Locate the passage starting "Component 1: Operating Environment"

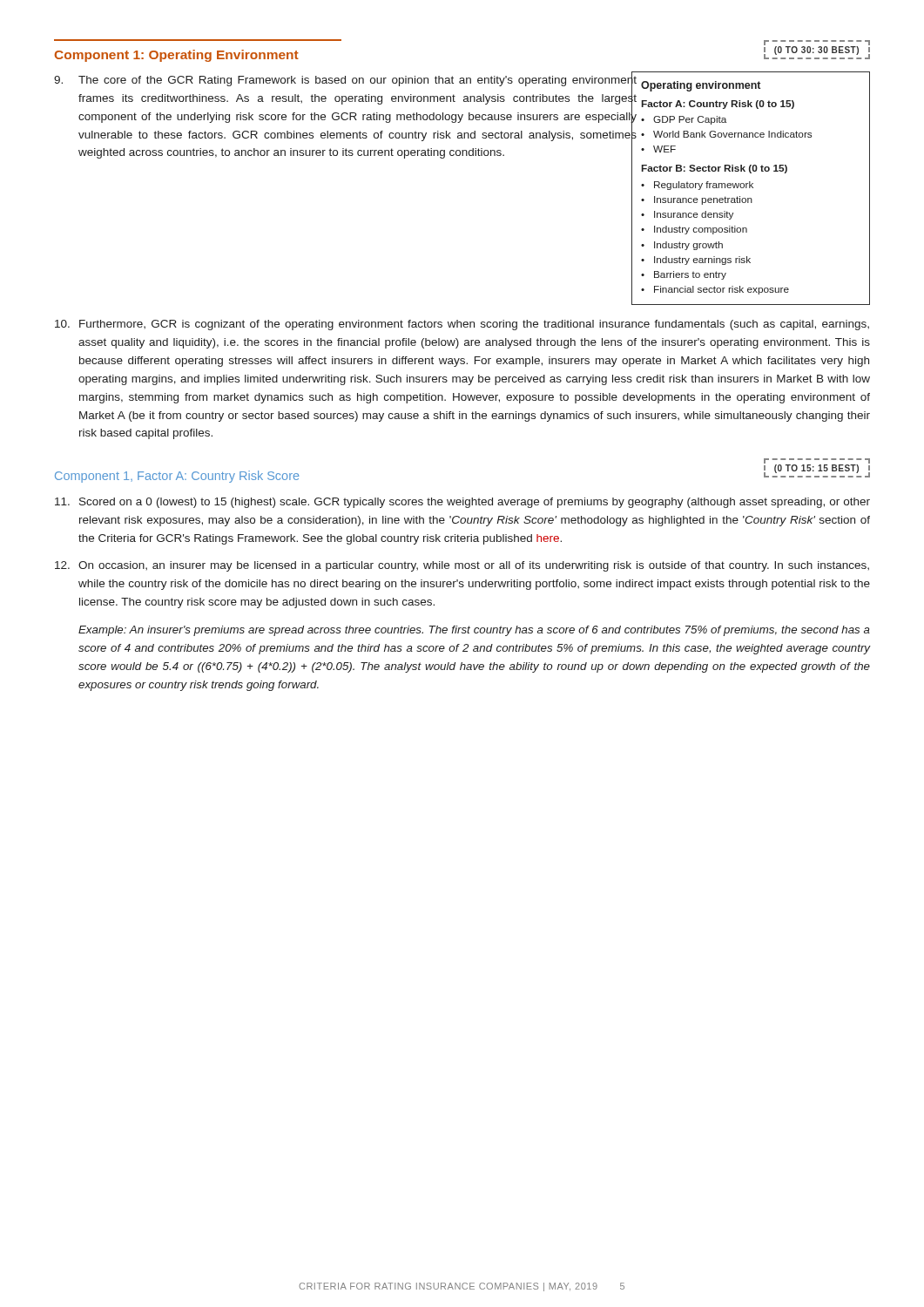click(198, 51)
